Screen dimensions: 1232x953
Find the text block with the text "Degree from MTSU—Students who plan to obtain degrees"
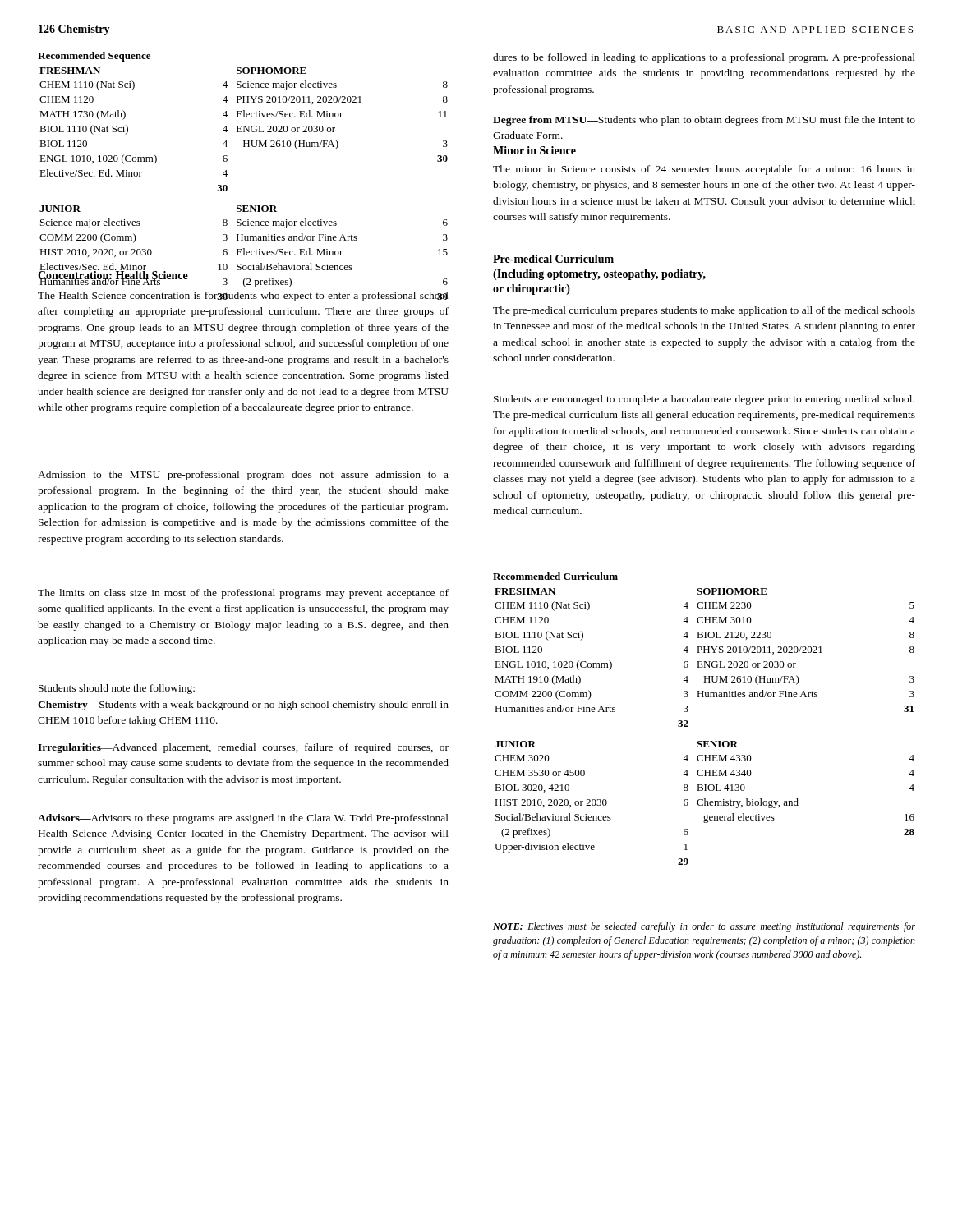coord(704,128)
